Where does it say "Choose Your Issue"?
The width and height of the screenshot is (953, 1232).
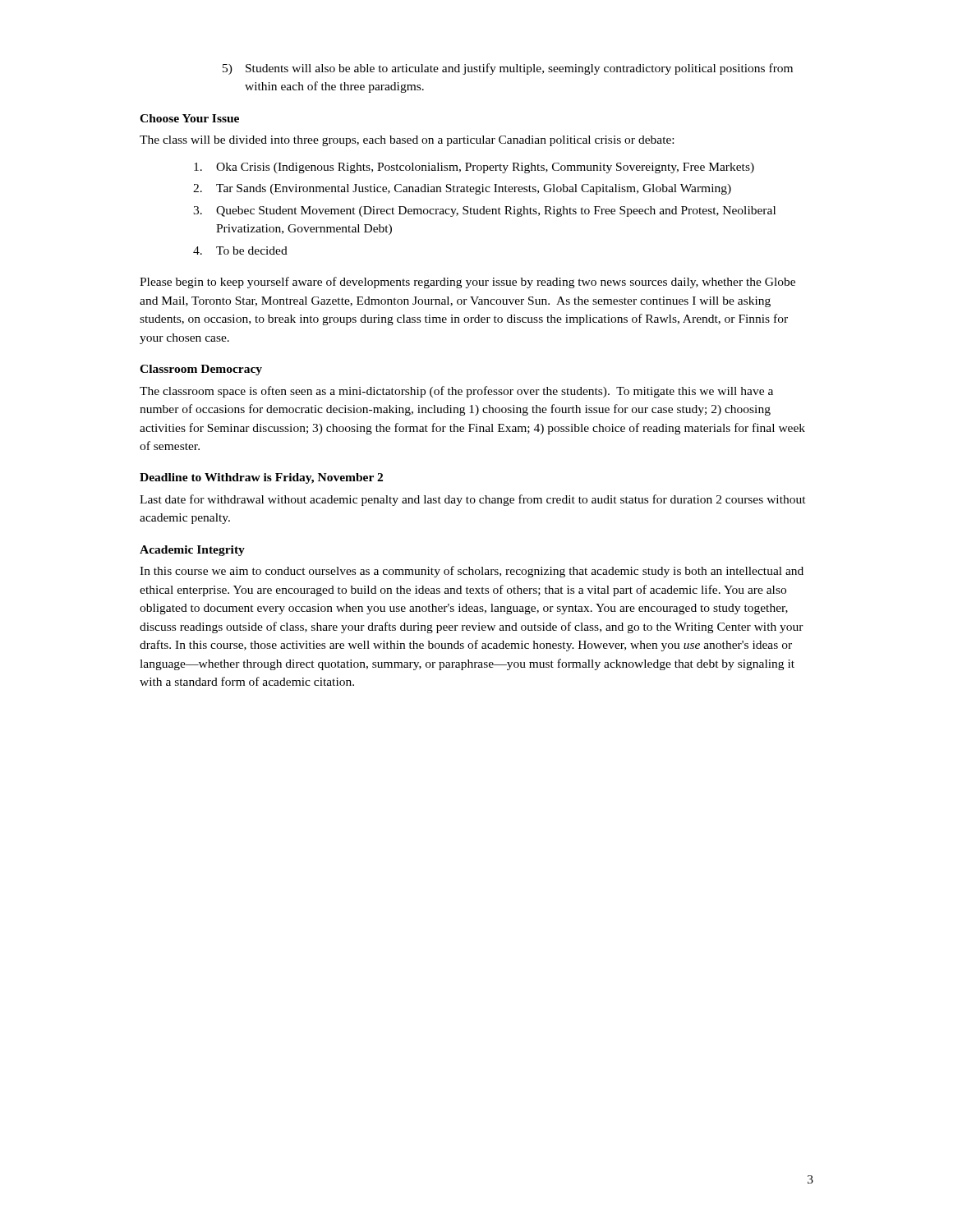(x=190, y=118)
